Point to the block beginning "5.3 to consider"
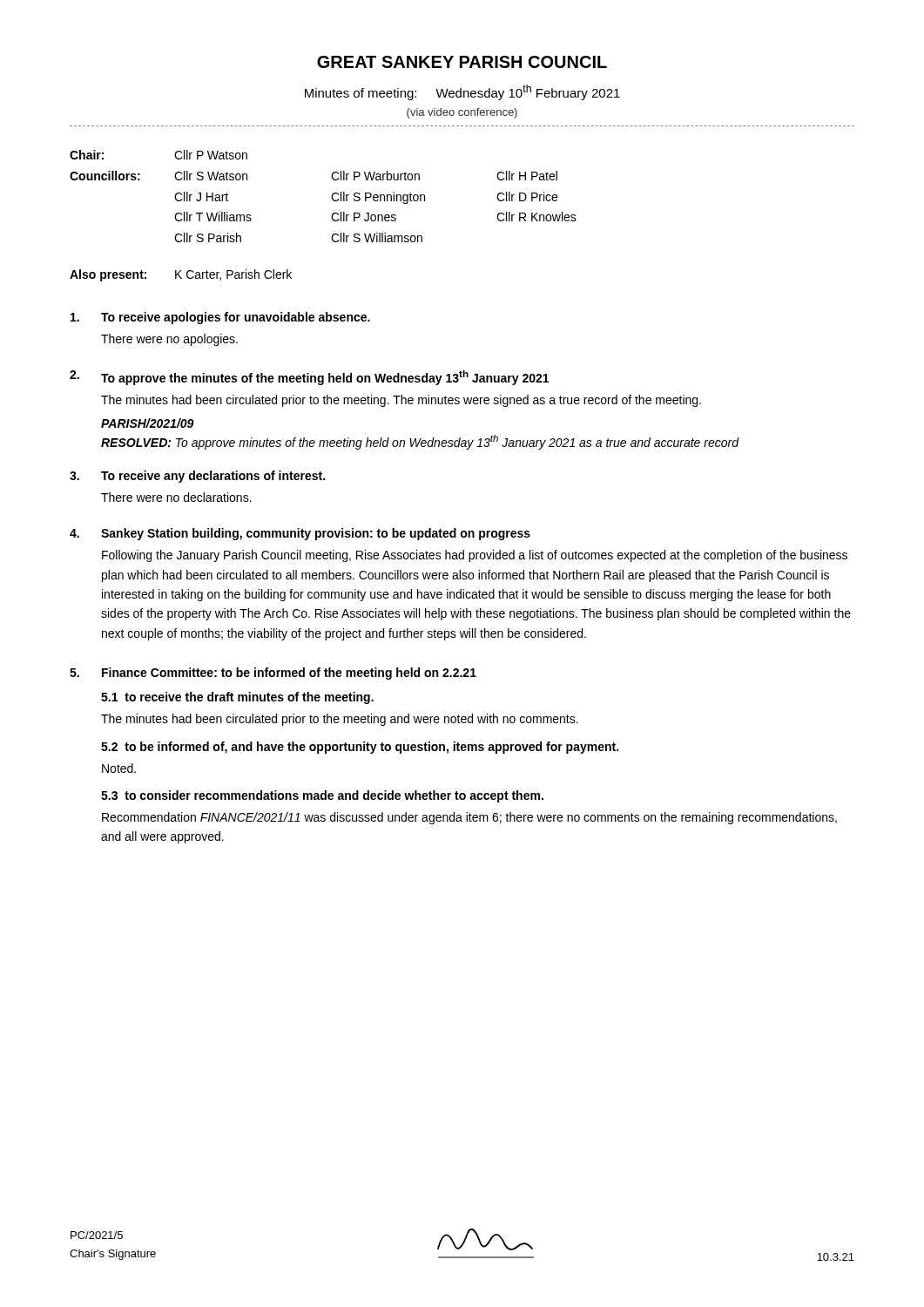Image resolution: width=924 pixels, height=1307 pixels. click(x=478, y=818)
